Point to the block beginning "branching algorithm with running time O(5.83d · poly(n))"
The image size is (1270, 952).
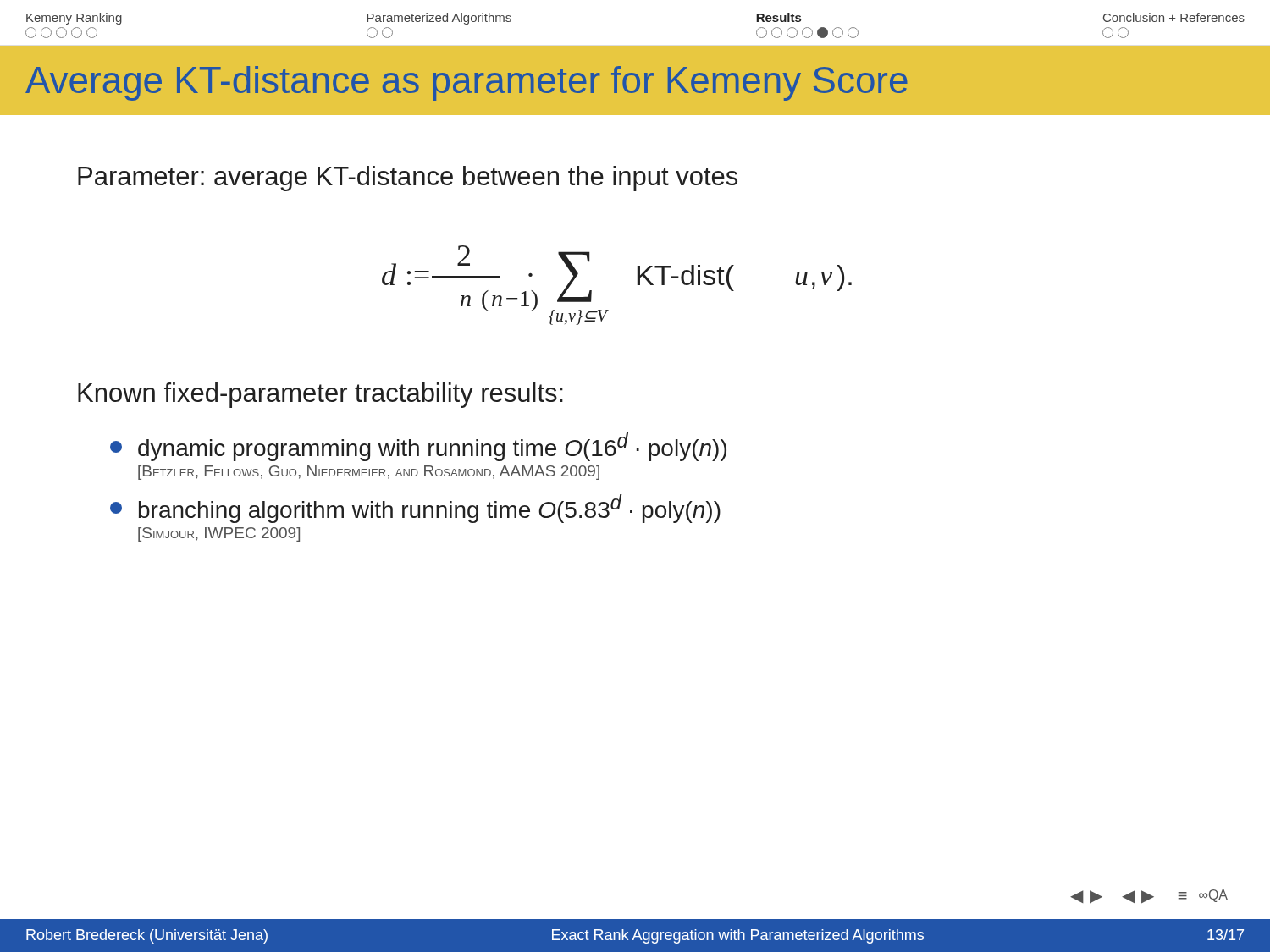pyautogui.click(x=416, y=517)
